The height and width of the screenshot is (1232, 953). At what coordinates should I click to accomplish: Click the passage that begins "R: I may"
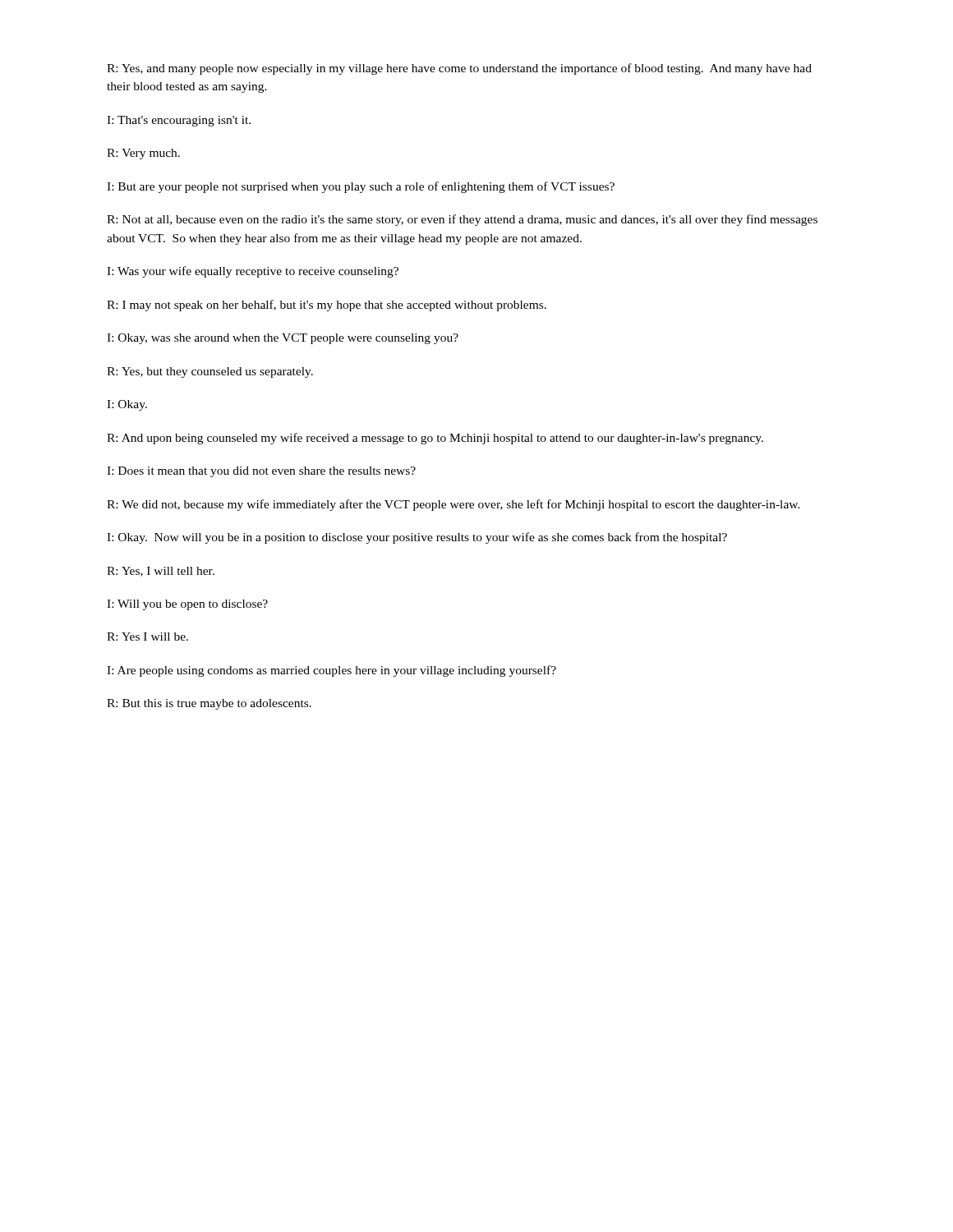(327, 304)
